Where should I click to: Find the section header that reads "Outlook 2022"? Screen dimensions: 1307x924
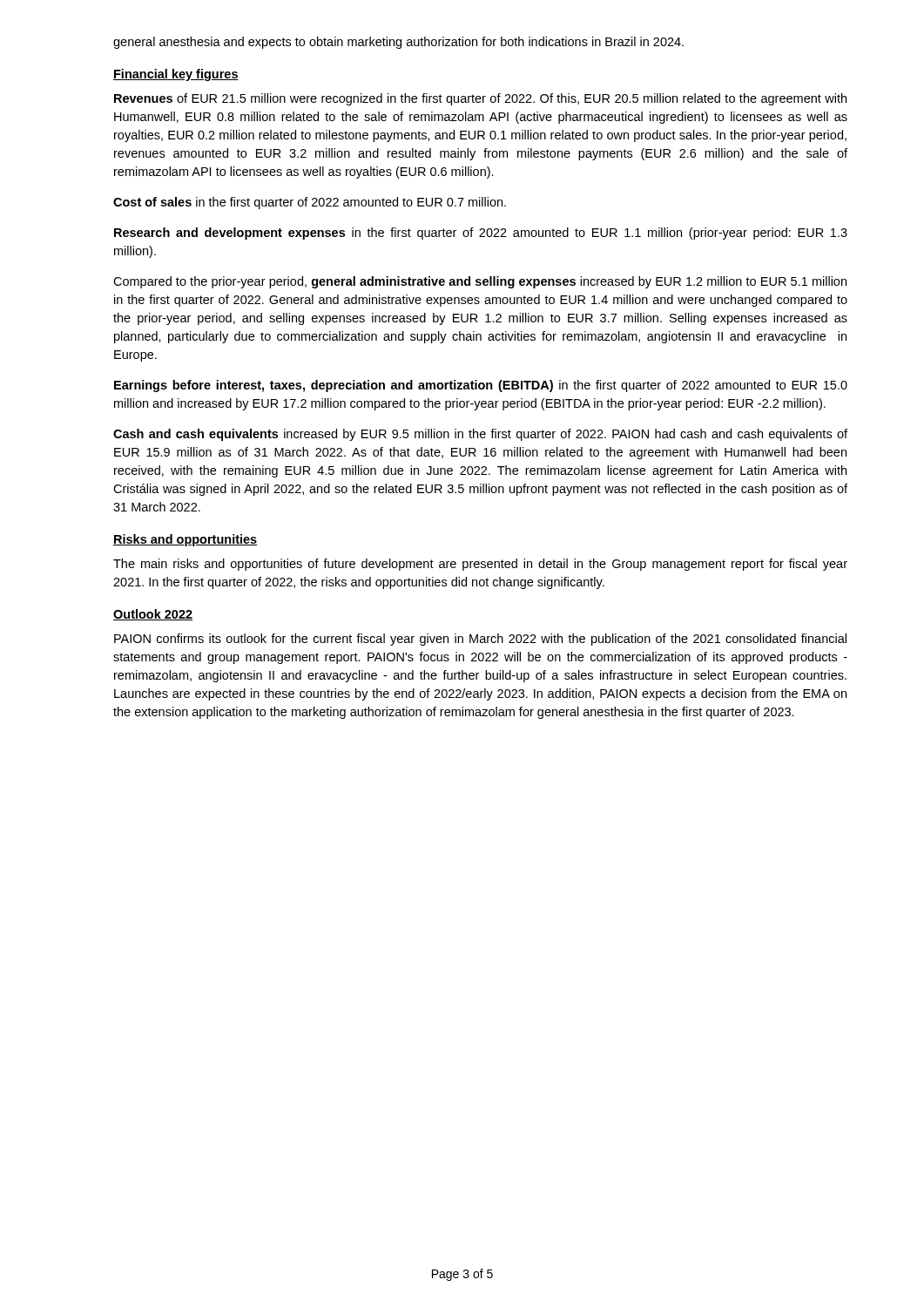click(153, 615)
